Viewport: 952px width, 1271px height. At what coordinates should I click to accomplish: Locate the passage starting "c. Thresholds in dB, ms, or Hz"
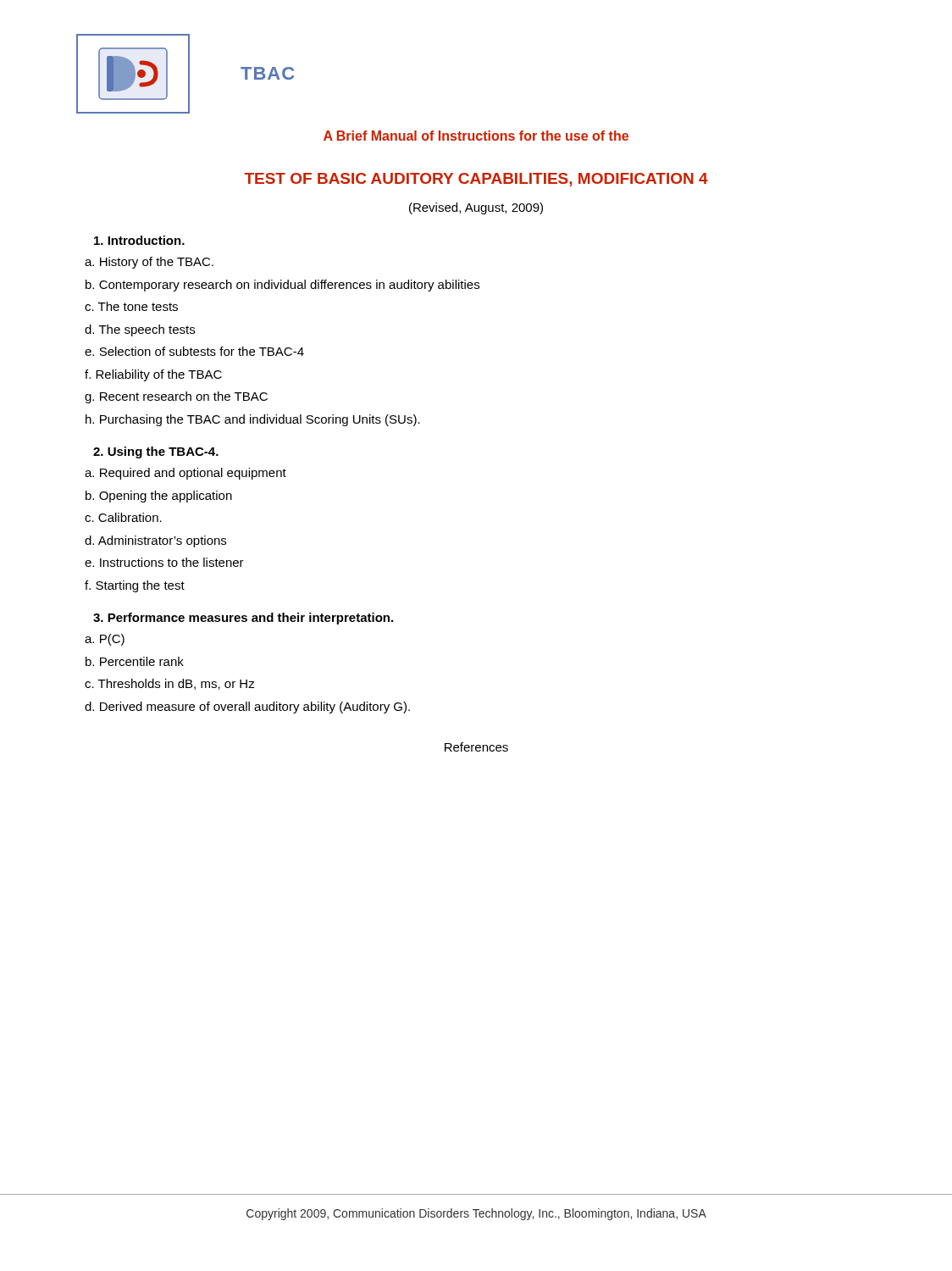click(x=170, y=683)
